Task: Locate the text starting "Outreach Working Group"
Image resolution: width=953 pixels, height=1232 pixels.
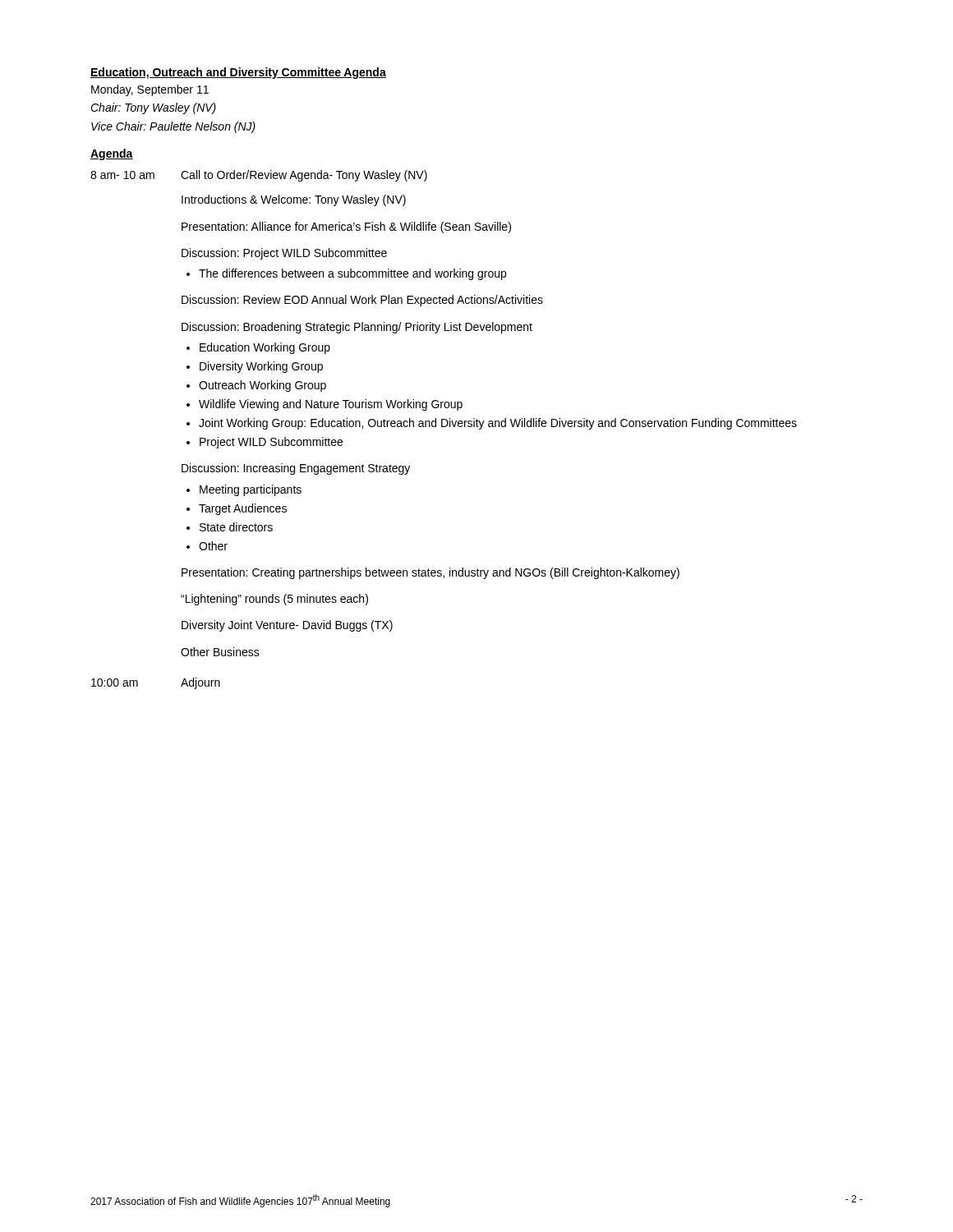Action: [263, 385]
